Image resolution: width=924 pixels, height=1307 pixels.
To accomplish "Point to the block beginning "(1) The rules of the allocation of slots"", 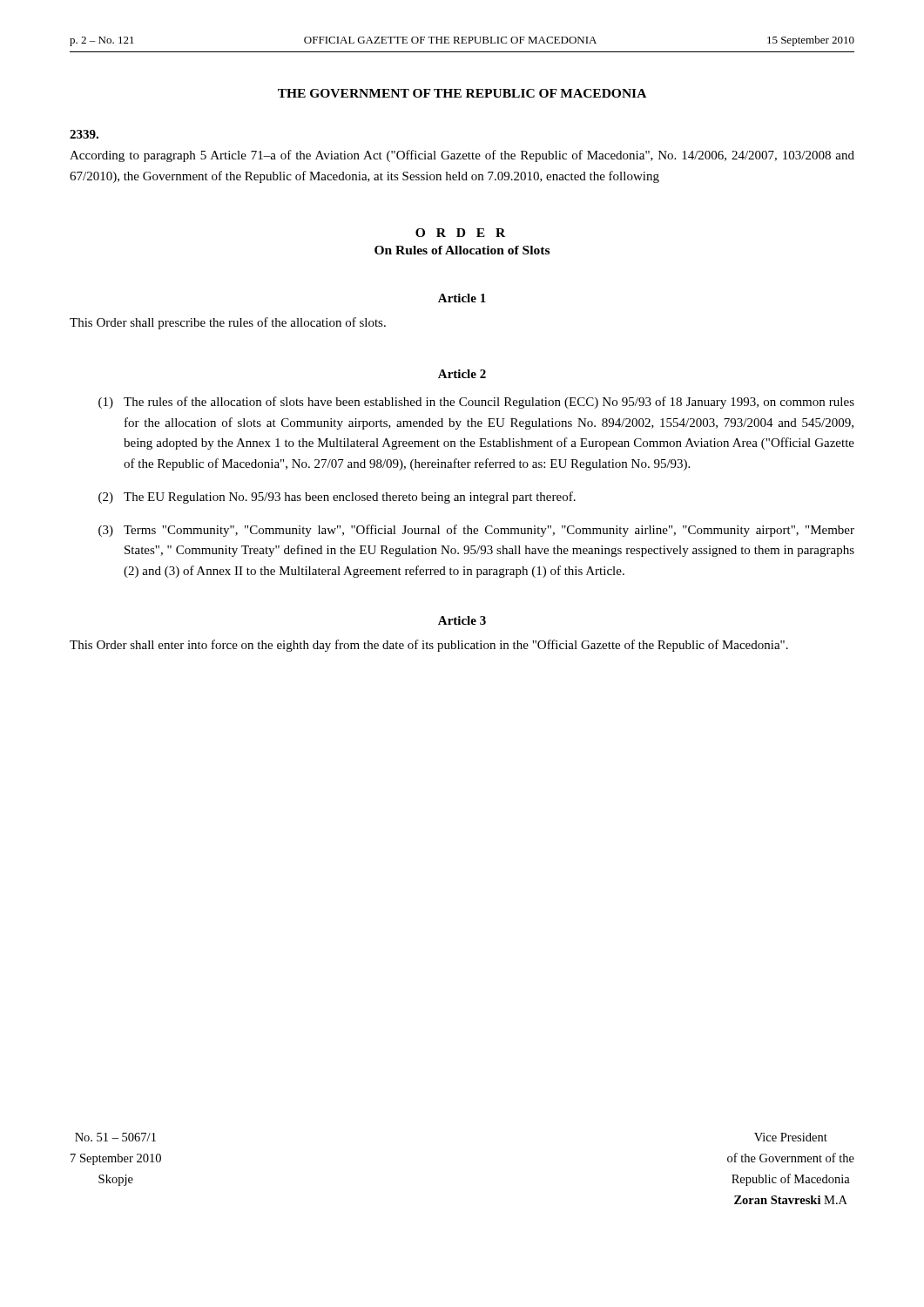I will pyautogui.click(x=462, y=433).
